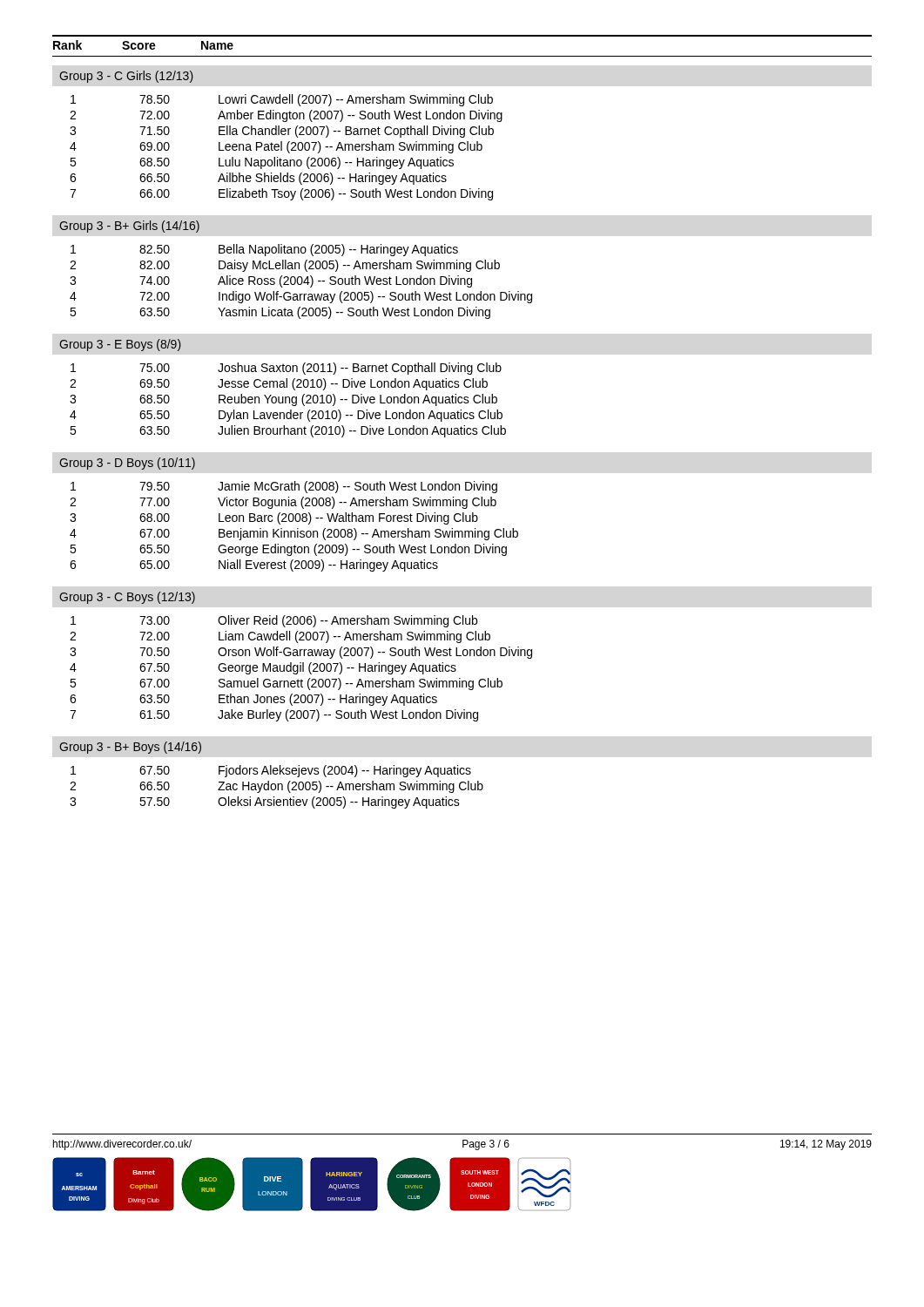Click the passage that begins "370.50Orson Wolf-Garraway (2007) -- South"
This screenshot has height=1307, width=924.
pos(462,652)
